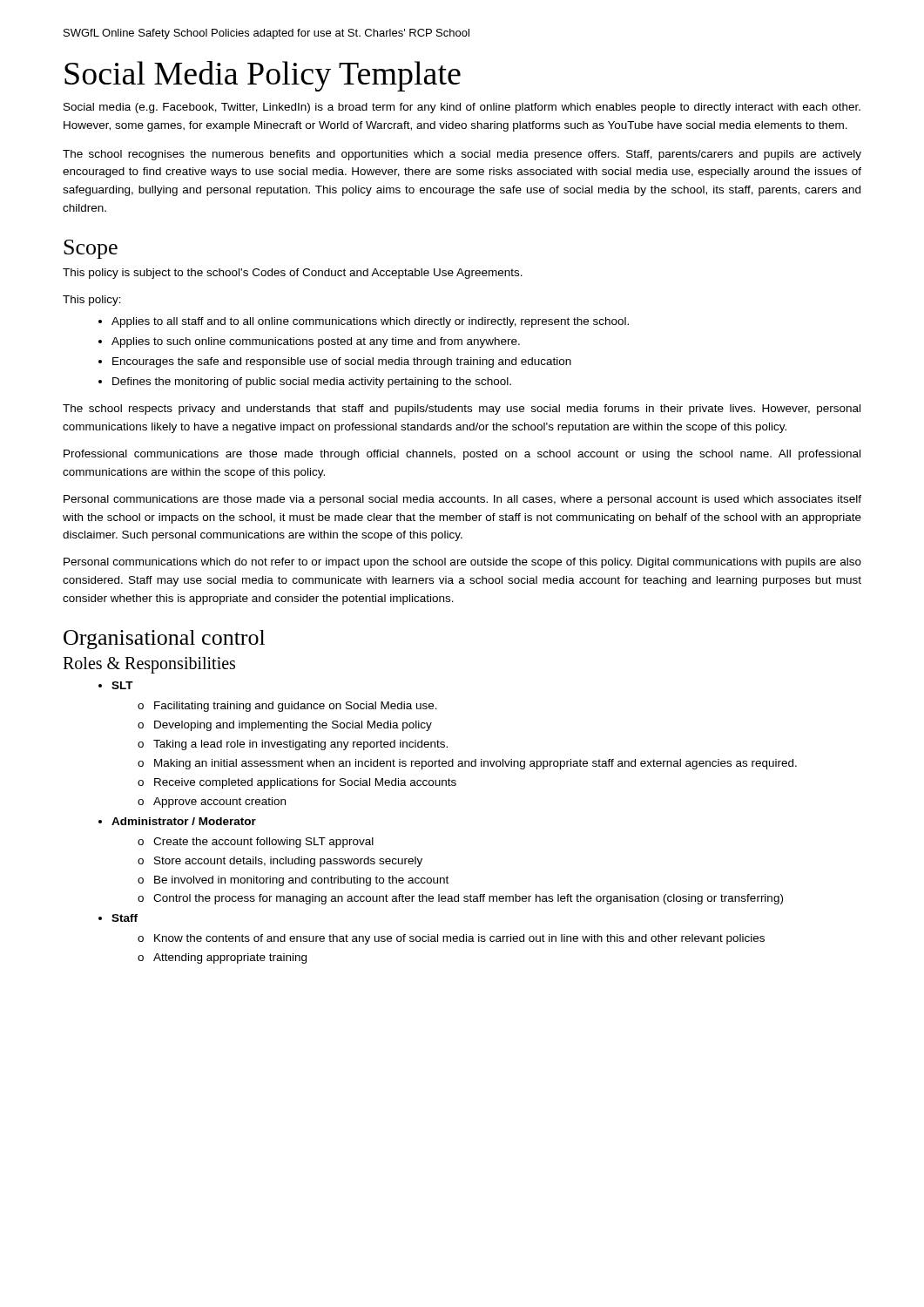This screenshot has width=924, height=1307.
Task: Locate the section header that reads "Organisational control"
Action: 164,637
